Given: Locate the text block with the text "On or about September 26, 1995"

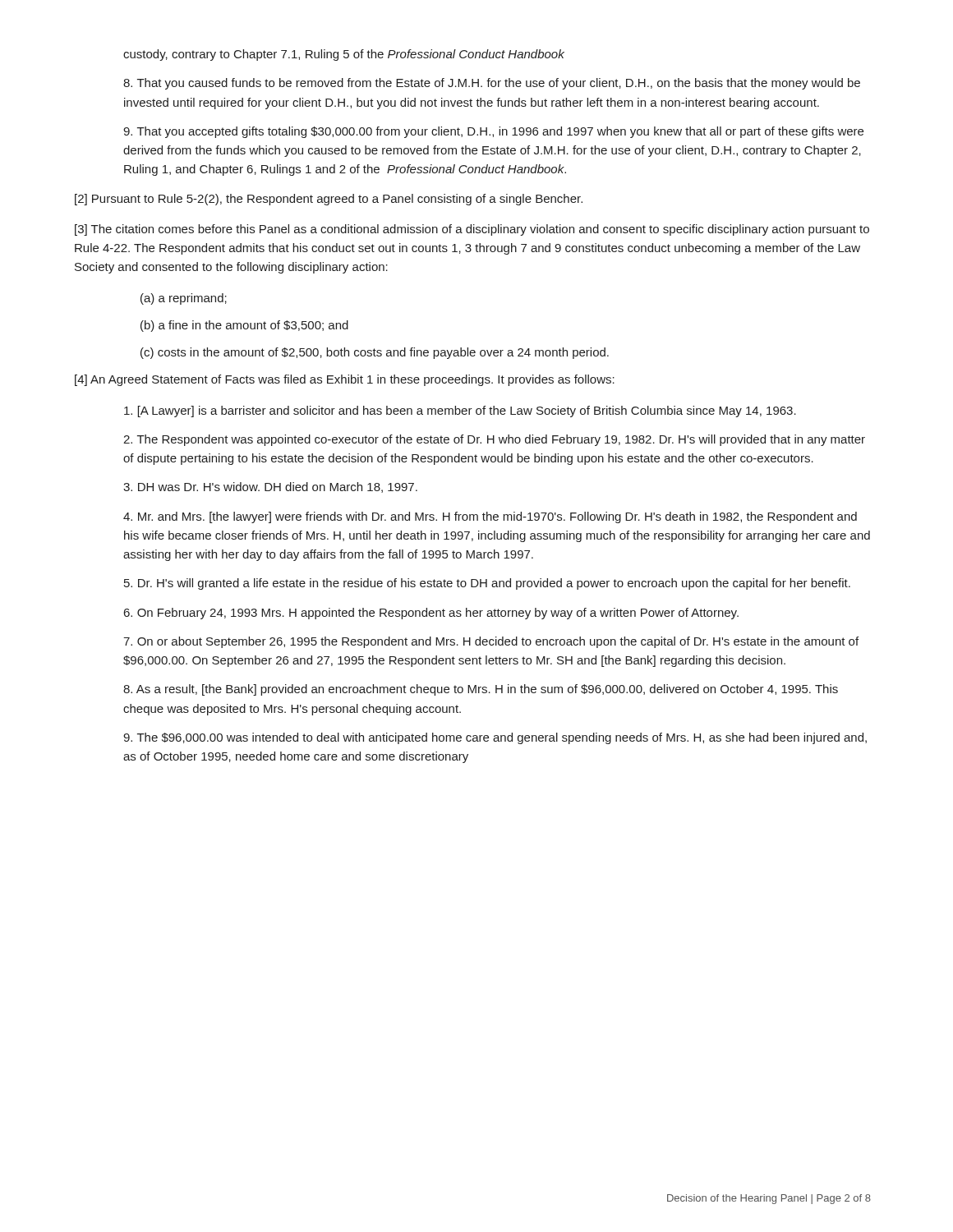Looking at the screenshot, I should tap(491, 650).
